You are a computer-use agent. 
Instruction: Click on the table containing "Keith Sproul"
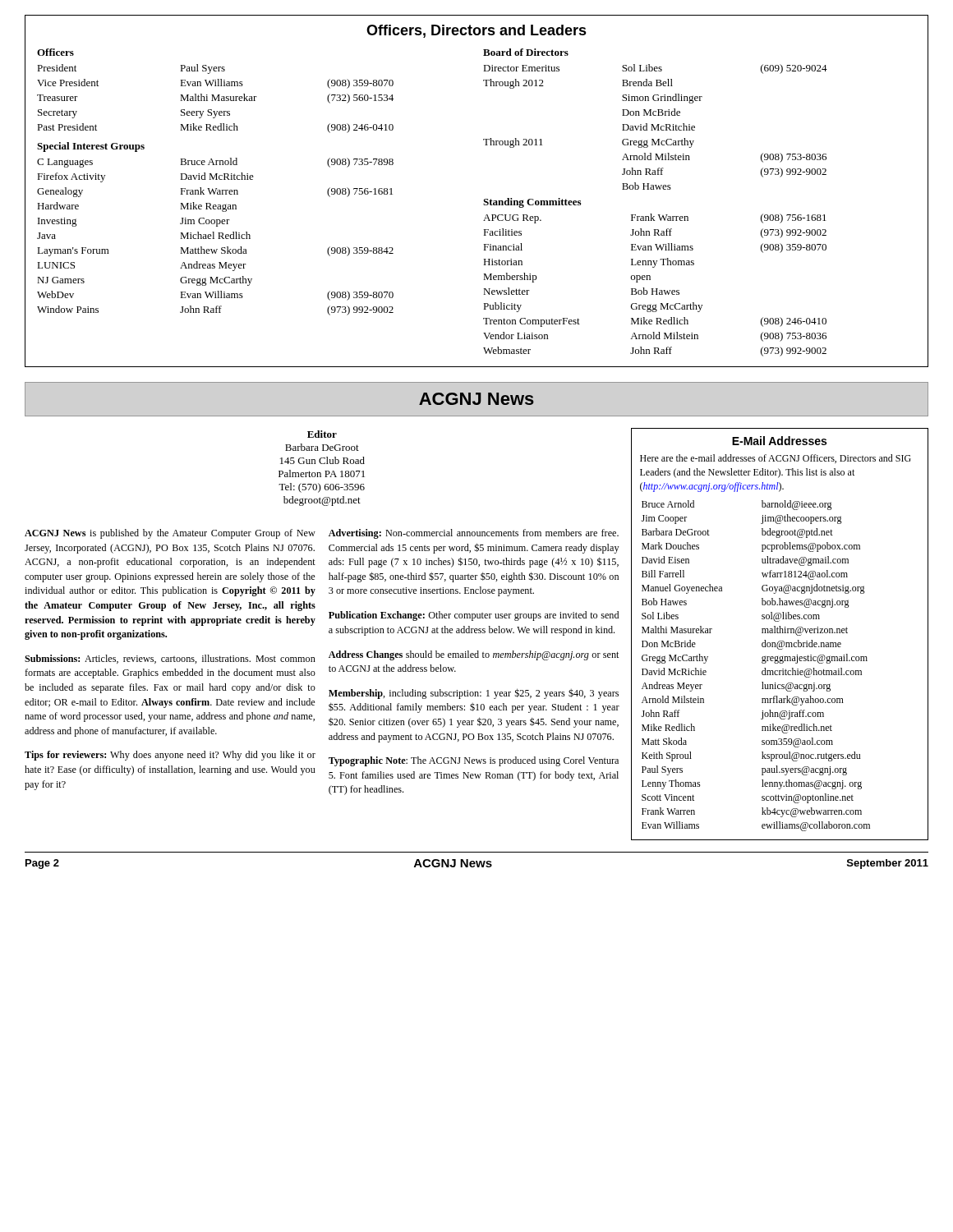pos(779,634)
